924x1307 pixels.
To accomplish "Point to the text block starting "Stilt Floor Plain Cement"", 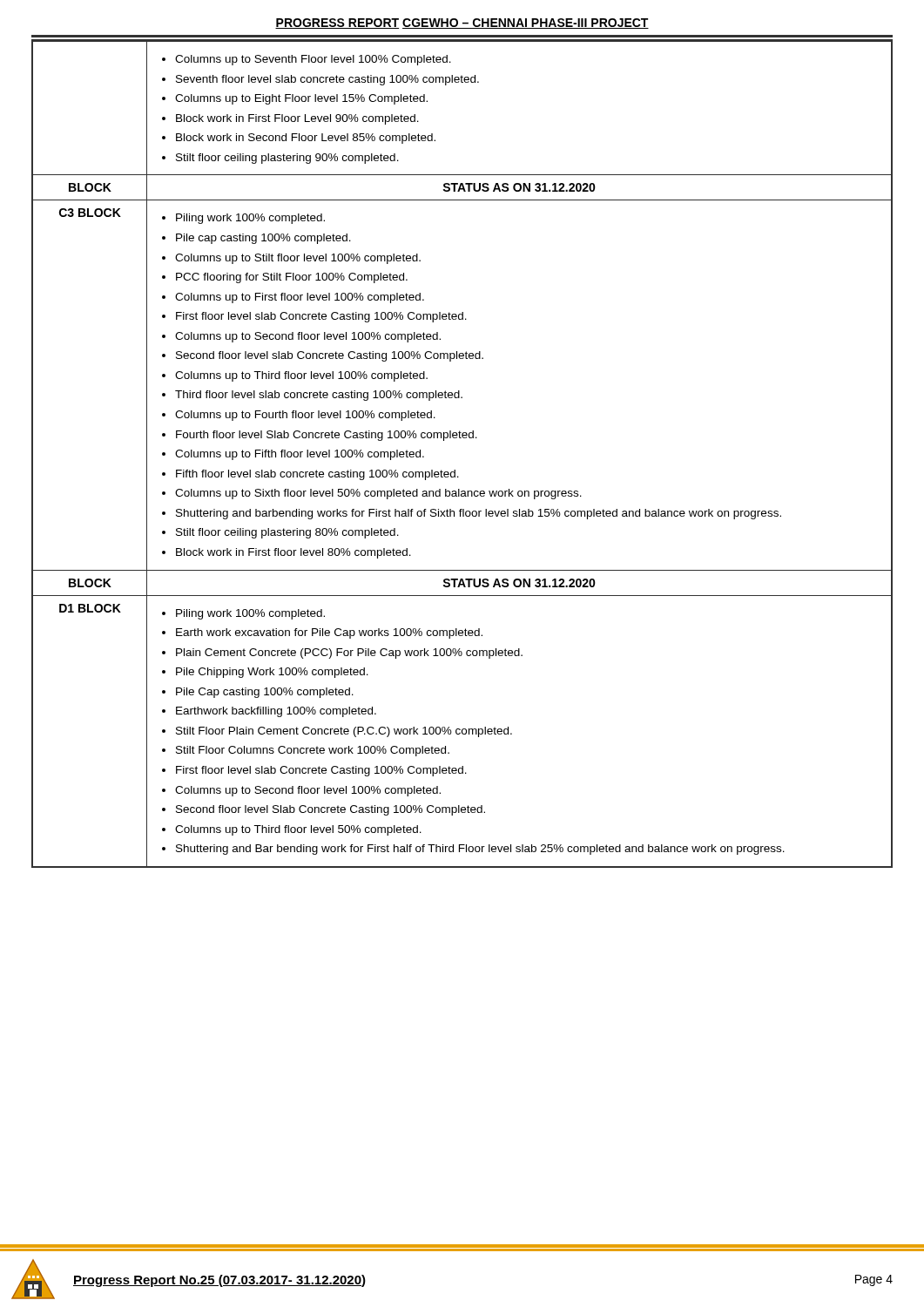I will [x=344, y=730].
